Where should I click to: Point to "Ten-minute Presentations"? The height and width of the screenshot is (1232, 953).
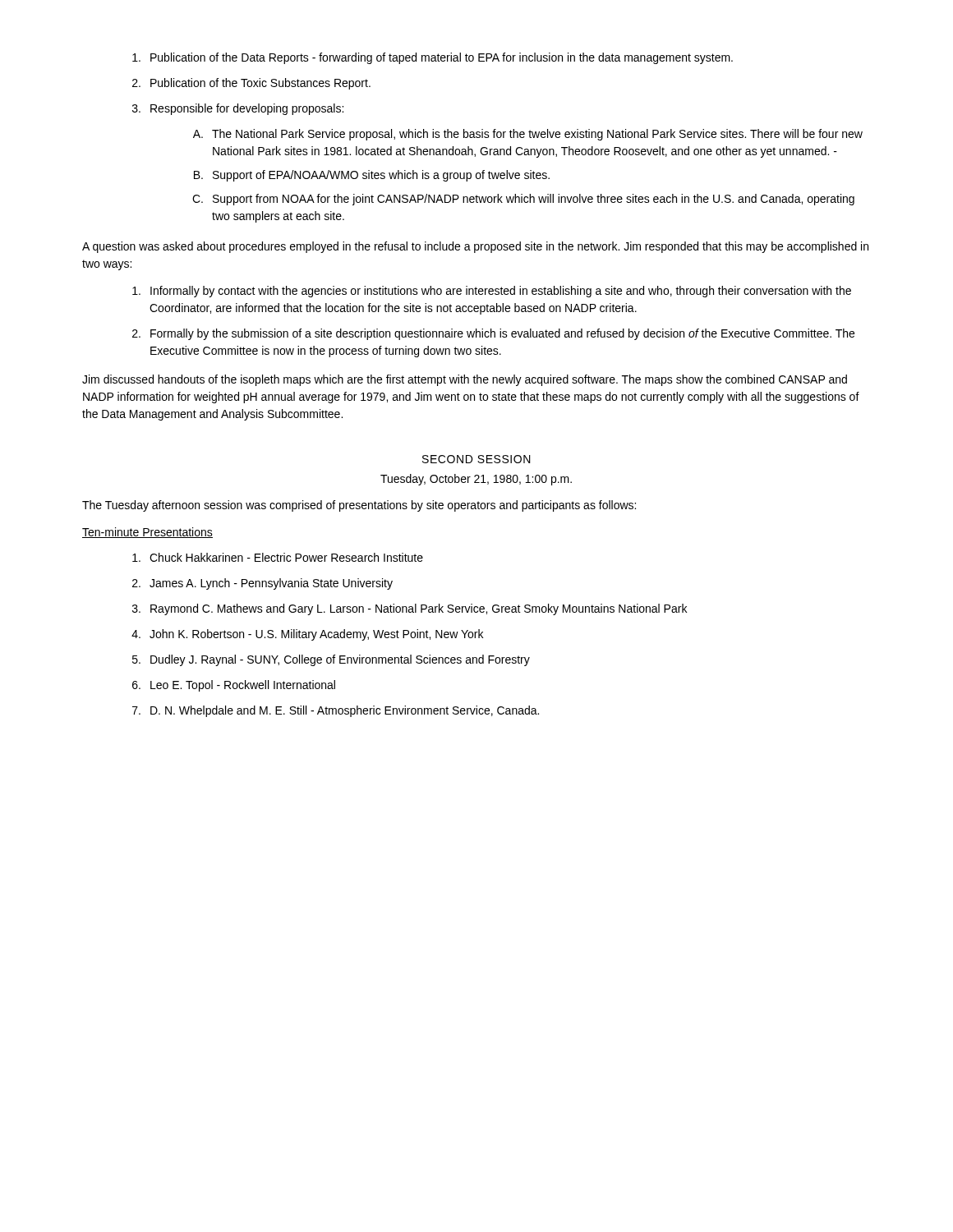coord(147,532)
